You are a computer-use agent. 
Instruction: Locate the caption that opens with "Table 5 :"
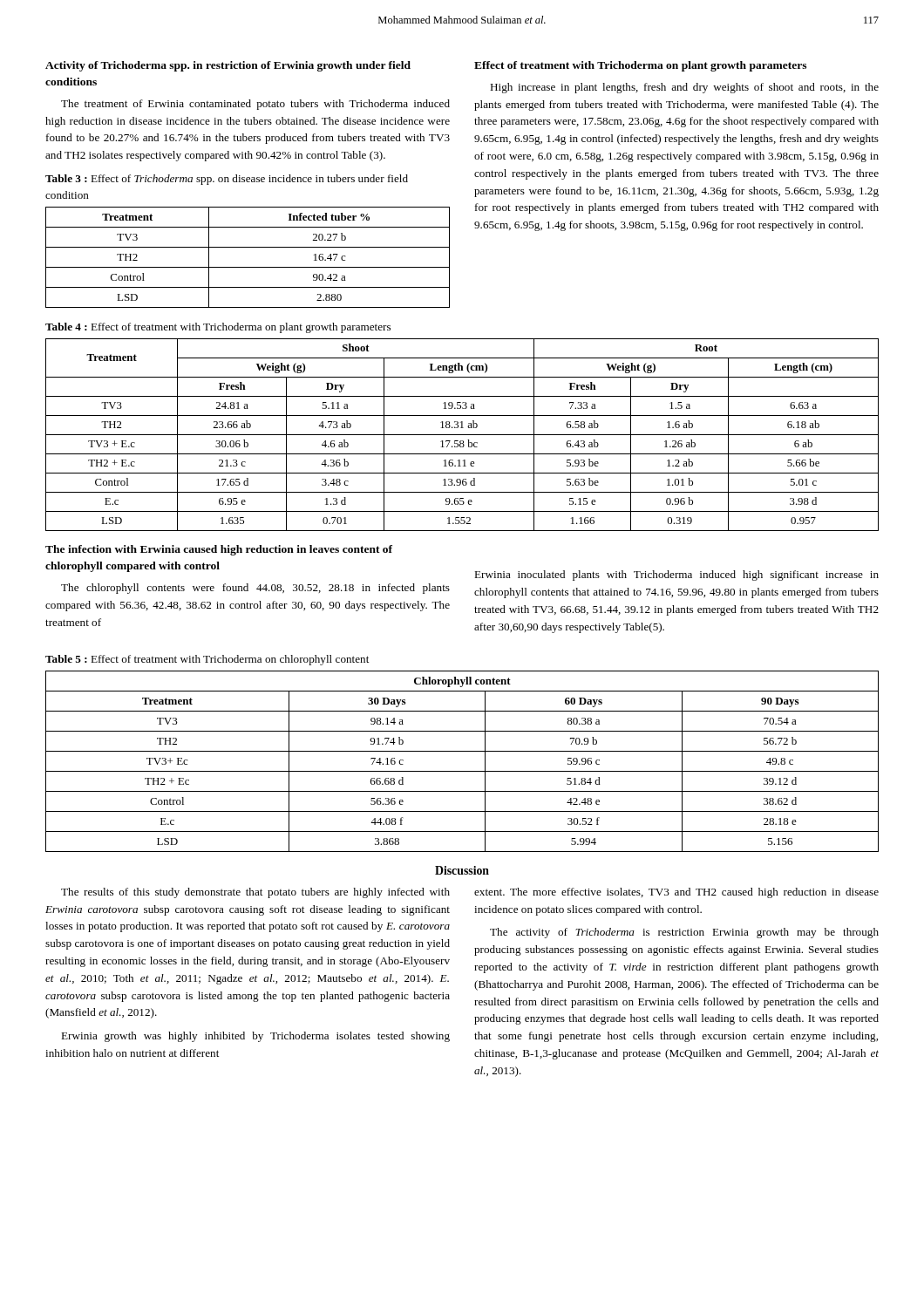[207, 658]
